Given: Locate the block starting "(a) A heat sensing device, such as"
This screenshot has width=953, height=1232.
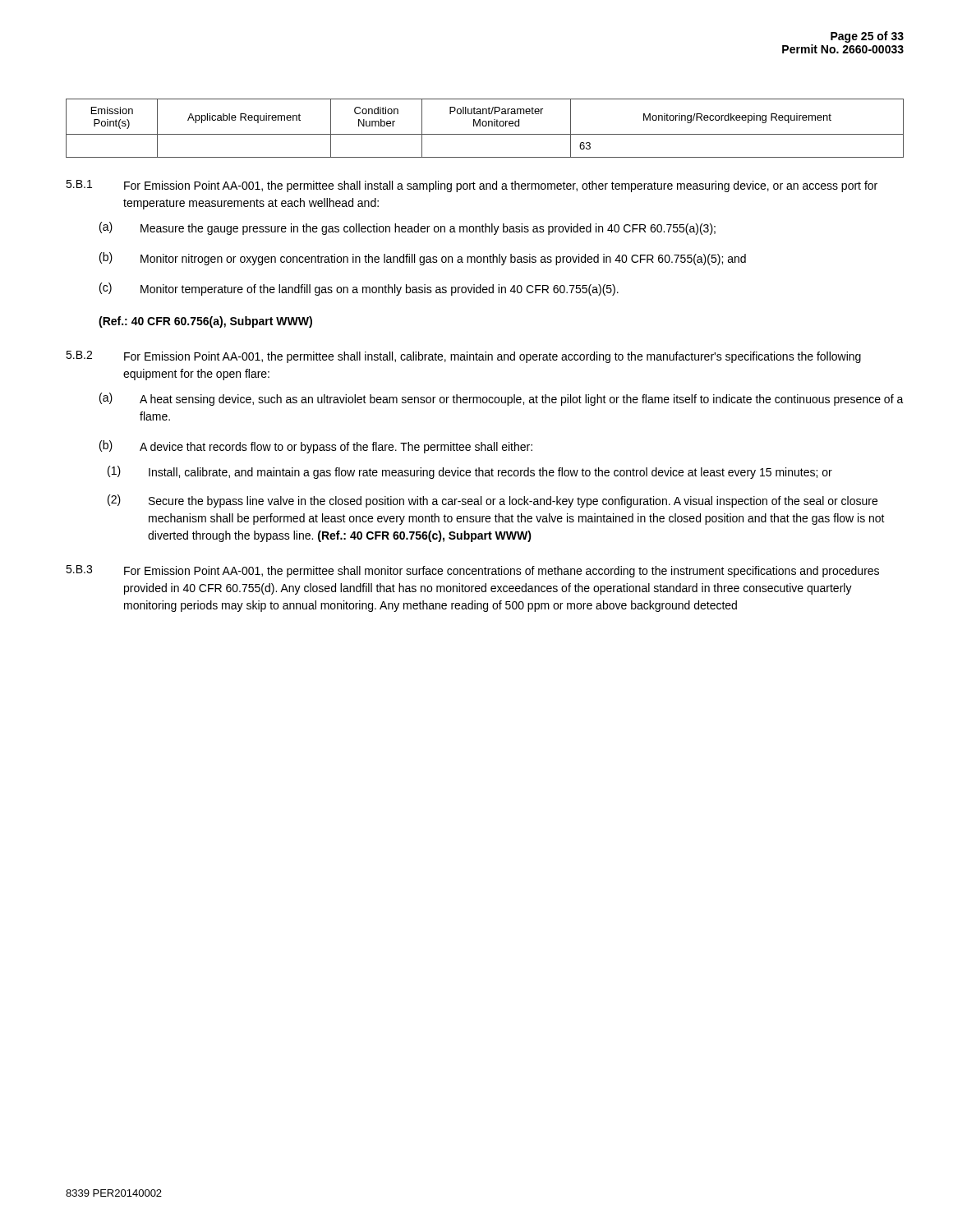Looking at the screenshot, I should [501, 408].
